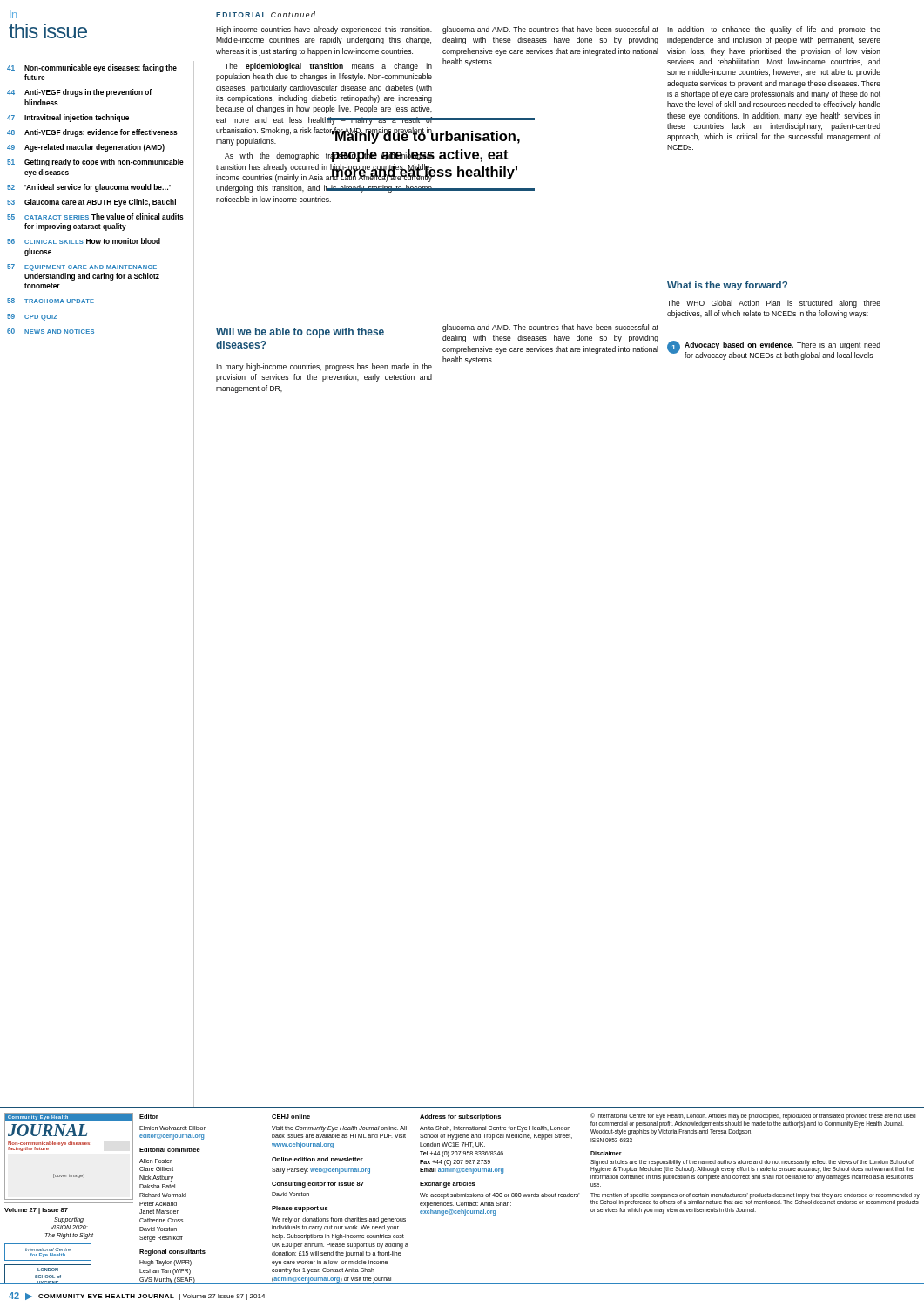Point to the element starting "57EQUIPMENT CARE AND MAINTENANCE"

(x=97, y=277)
